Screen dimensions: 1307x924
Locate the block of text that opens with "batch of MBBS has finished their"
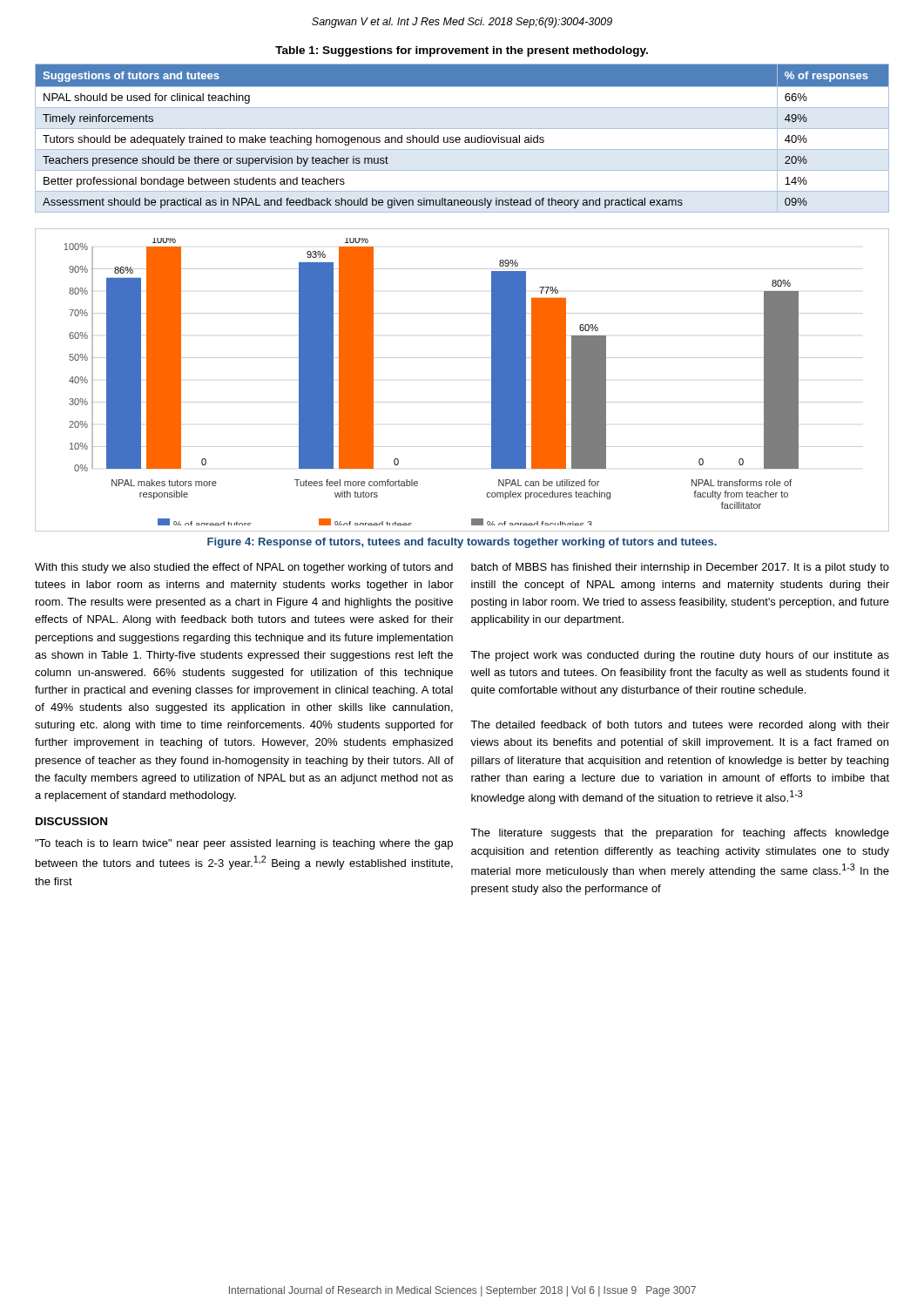click(x=680, y=593)
